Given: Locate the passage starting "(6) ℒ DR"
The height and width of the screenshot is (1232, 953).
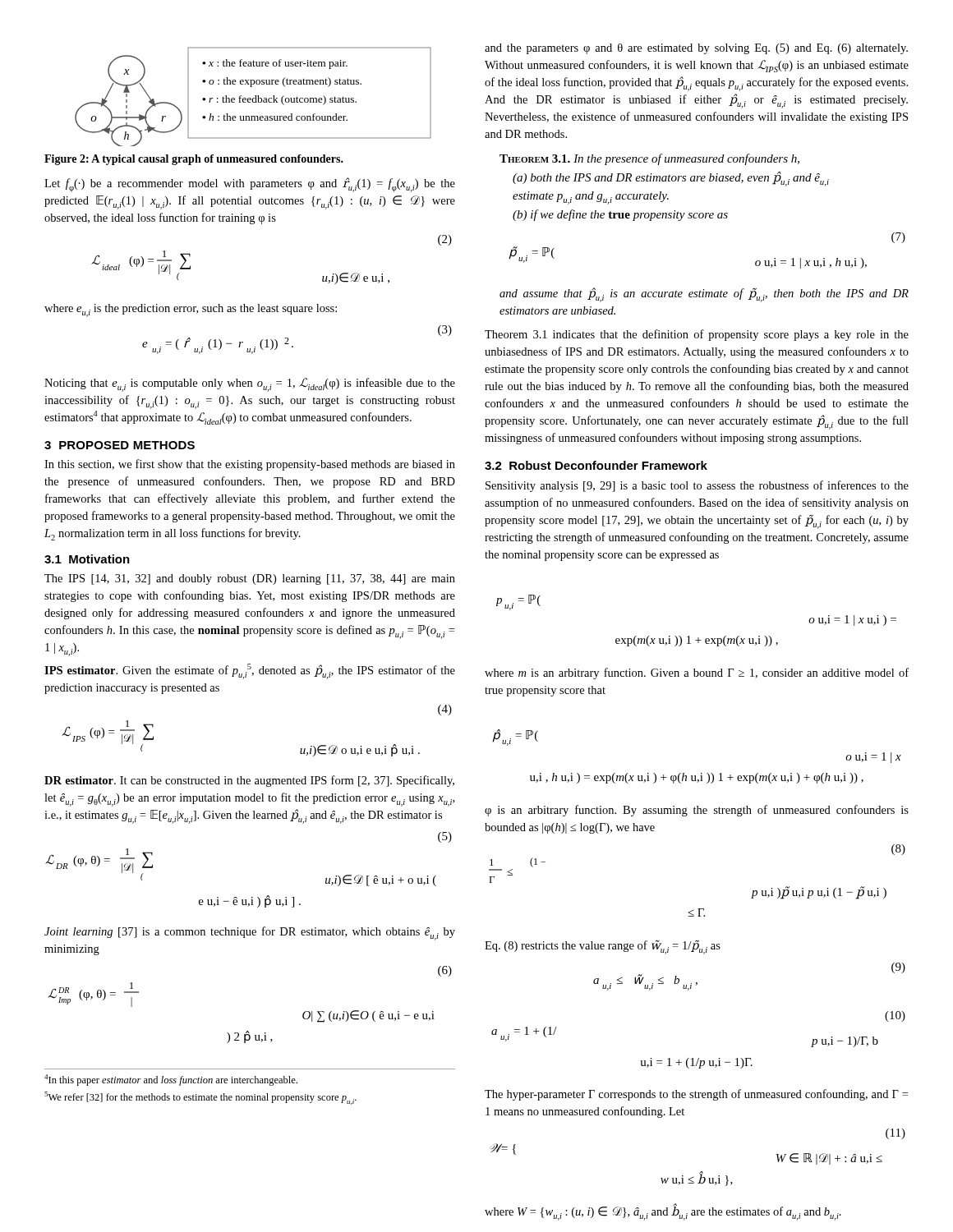Looking at the screenshot, I should [x=445, y=971].
